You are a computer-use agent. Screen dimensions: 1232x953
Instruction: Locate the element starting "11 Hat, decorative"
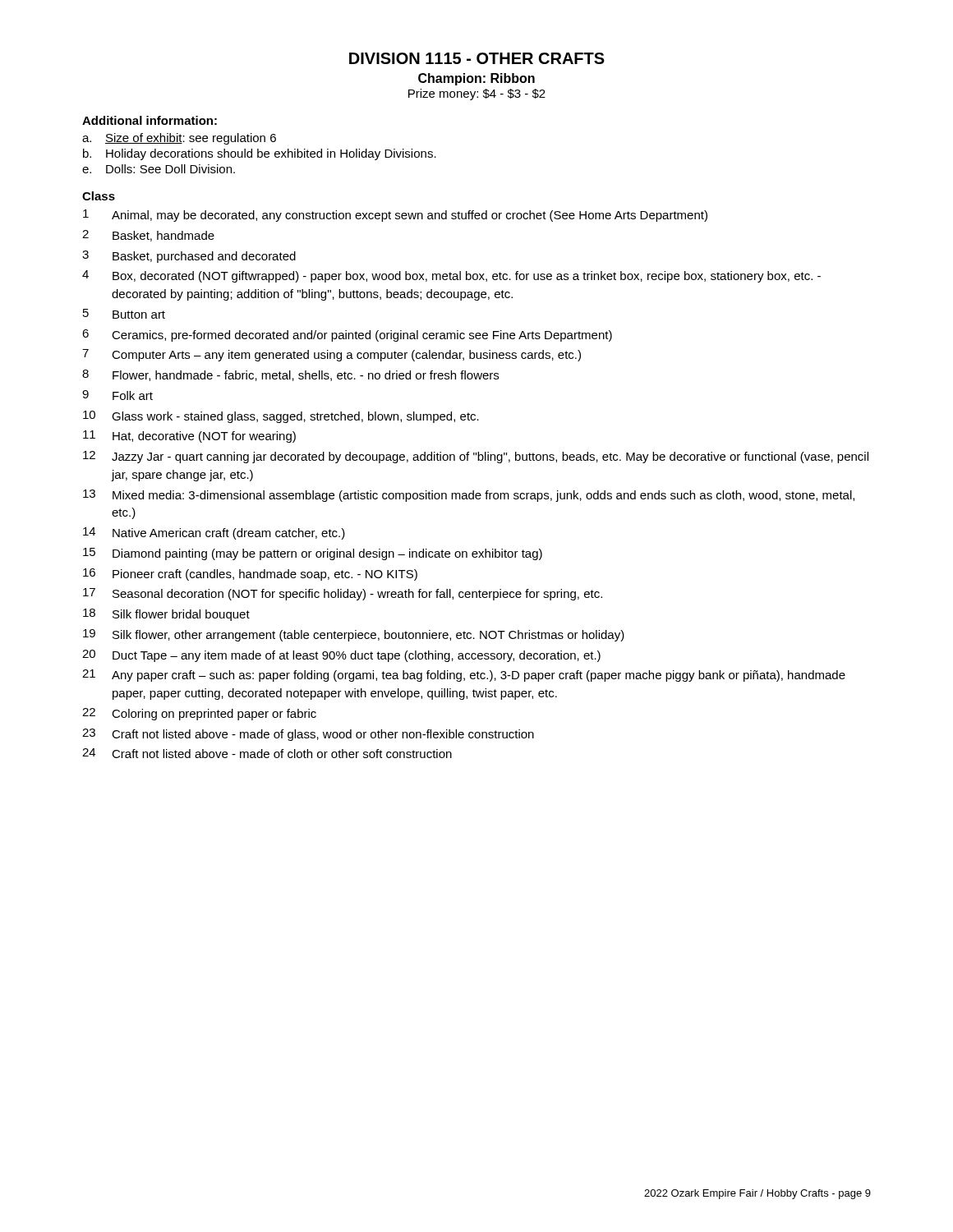tap(189, 436)
